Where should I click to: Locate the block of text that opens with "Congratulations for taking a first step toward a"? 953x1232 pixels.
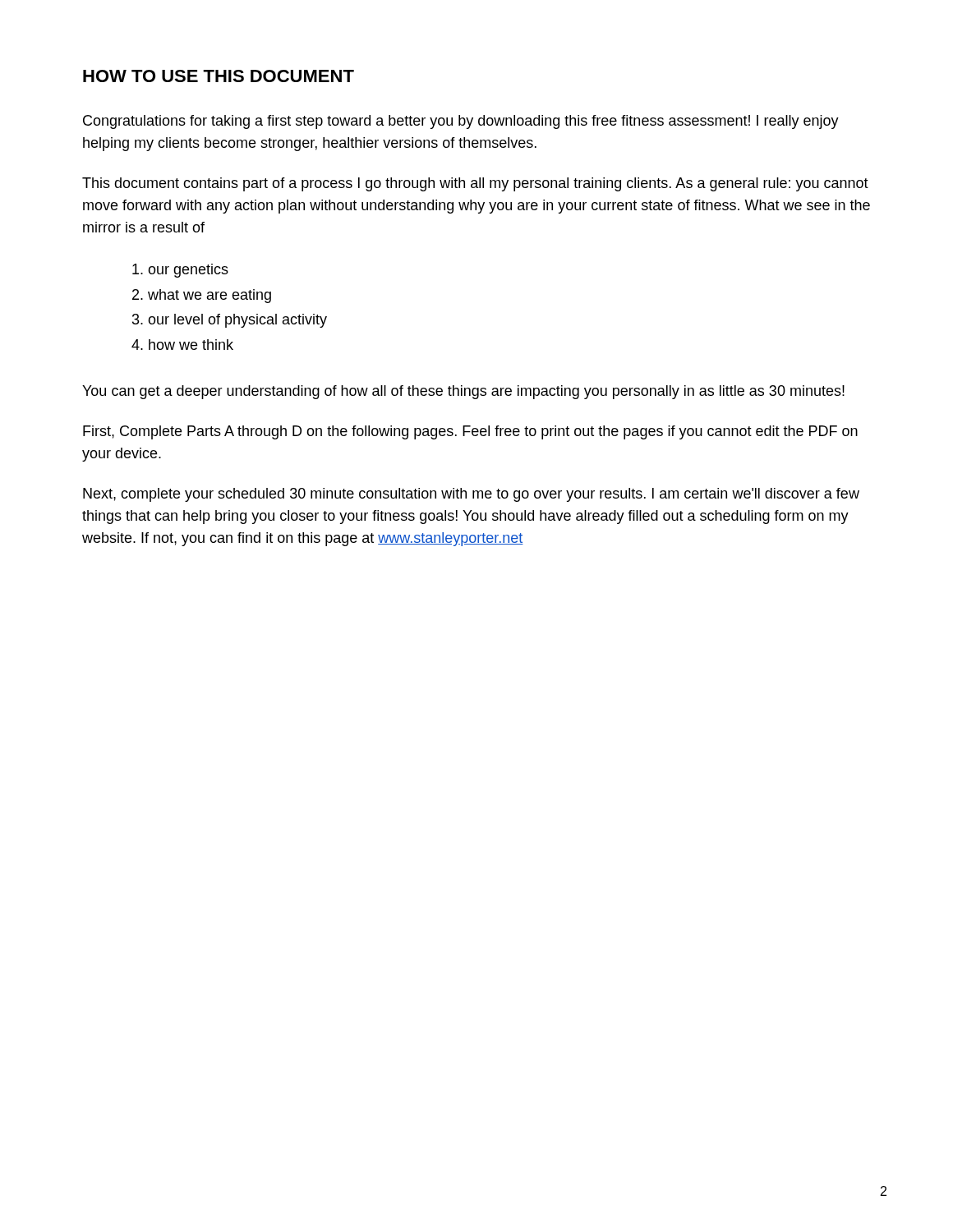[460, 132]
